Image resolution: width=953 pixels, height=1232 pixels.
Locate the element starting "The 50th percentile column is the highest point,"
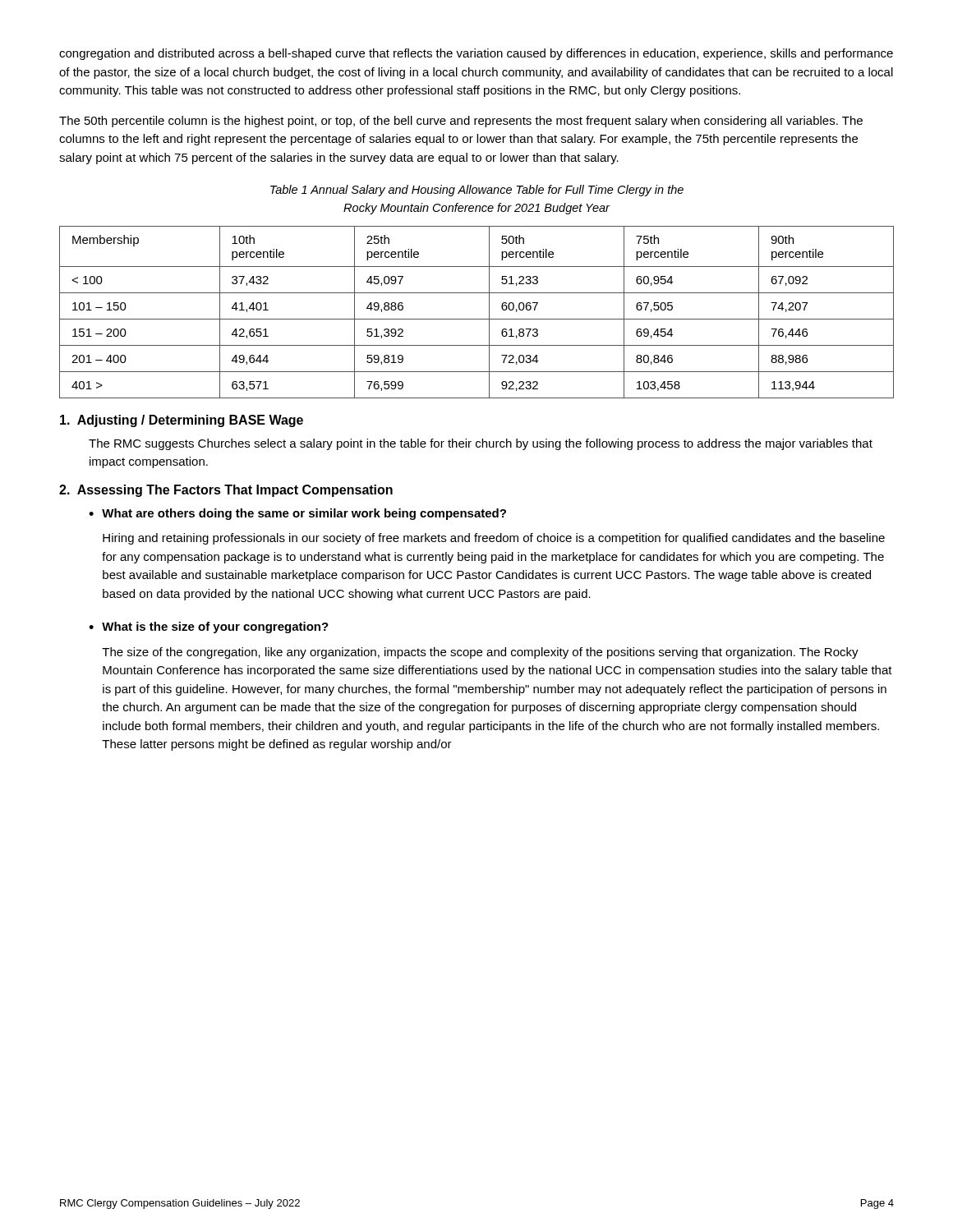point(476,139)
